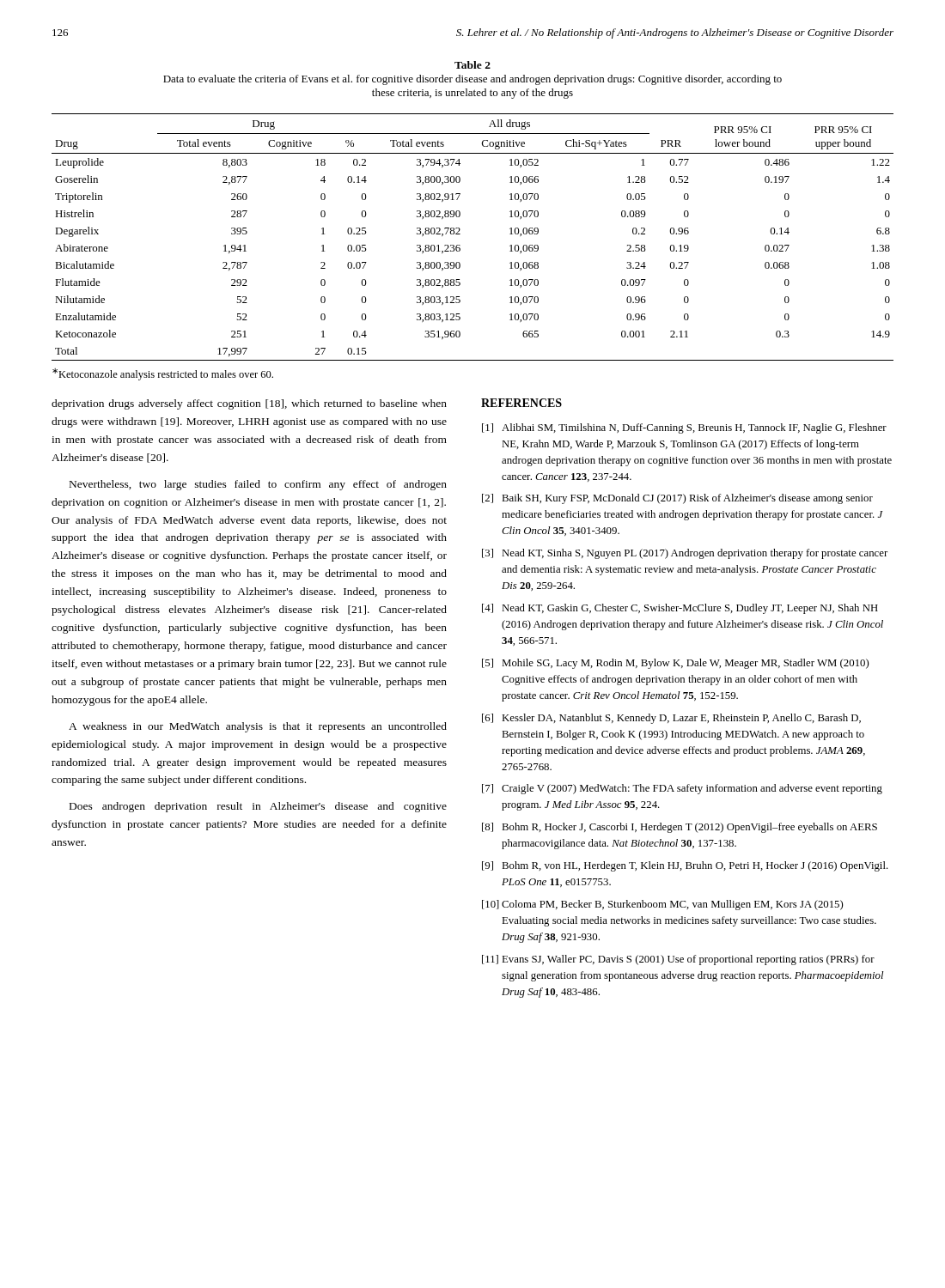945x1288 pixels.
Task: Locate the block of text that opens with "[3] Nead KT,"
Action: point(687,570)
